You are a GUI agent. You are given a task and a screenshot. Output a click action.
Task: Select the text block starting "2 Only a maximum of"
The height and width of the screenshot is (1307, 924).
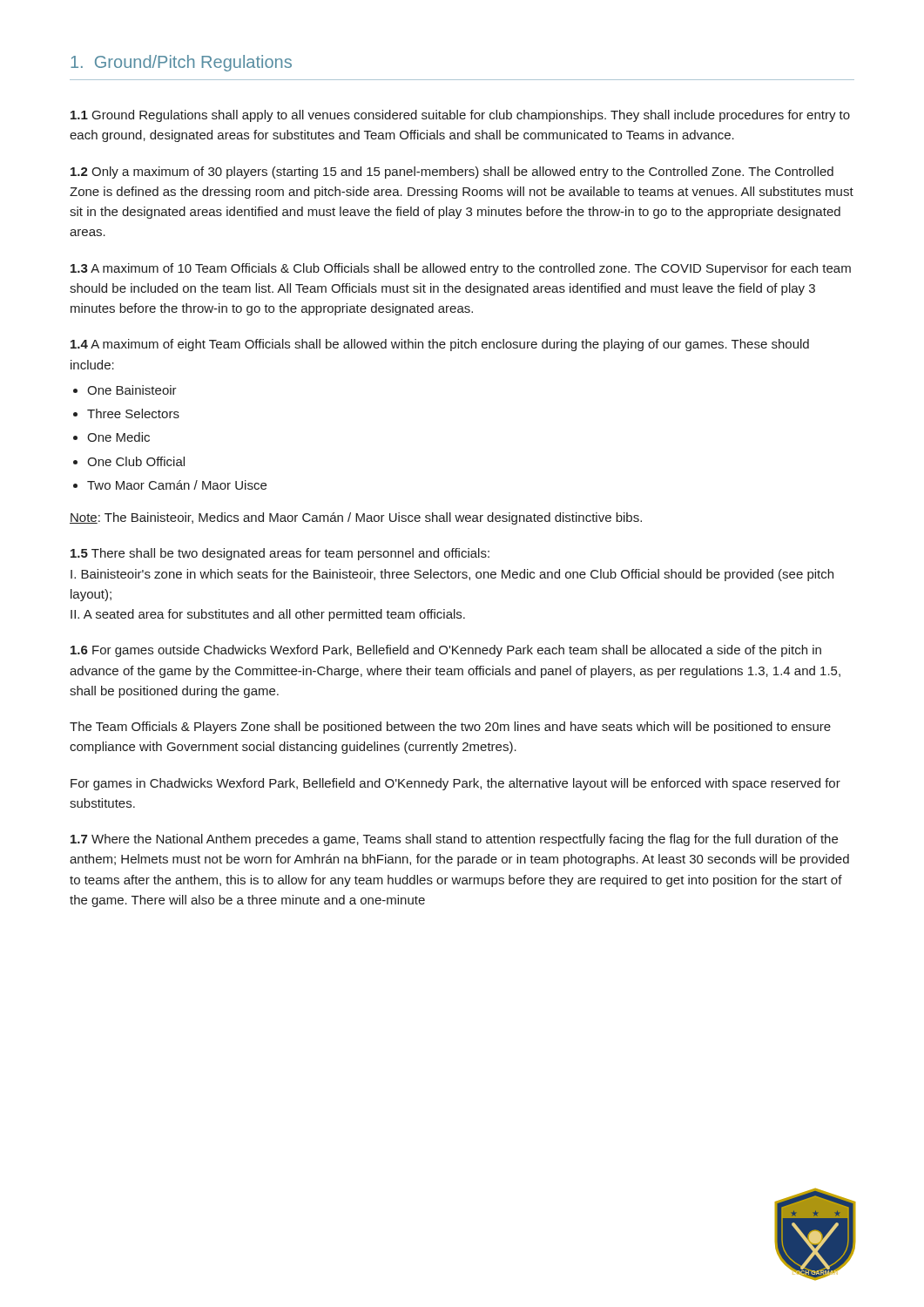coord(461,201)
